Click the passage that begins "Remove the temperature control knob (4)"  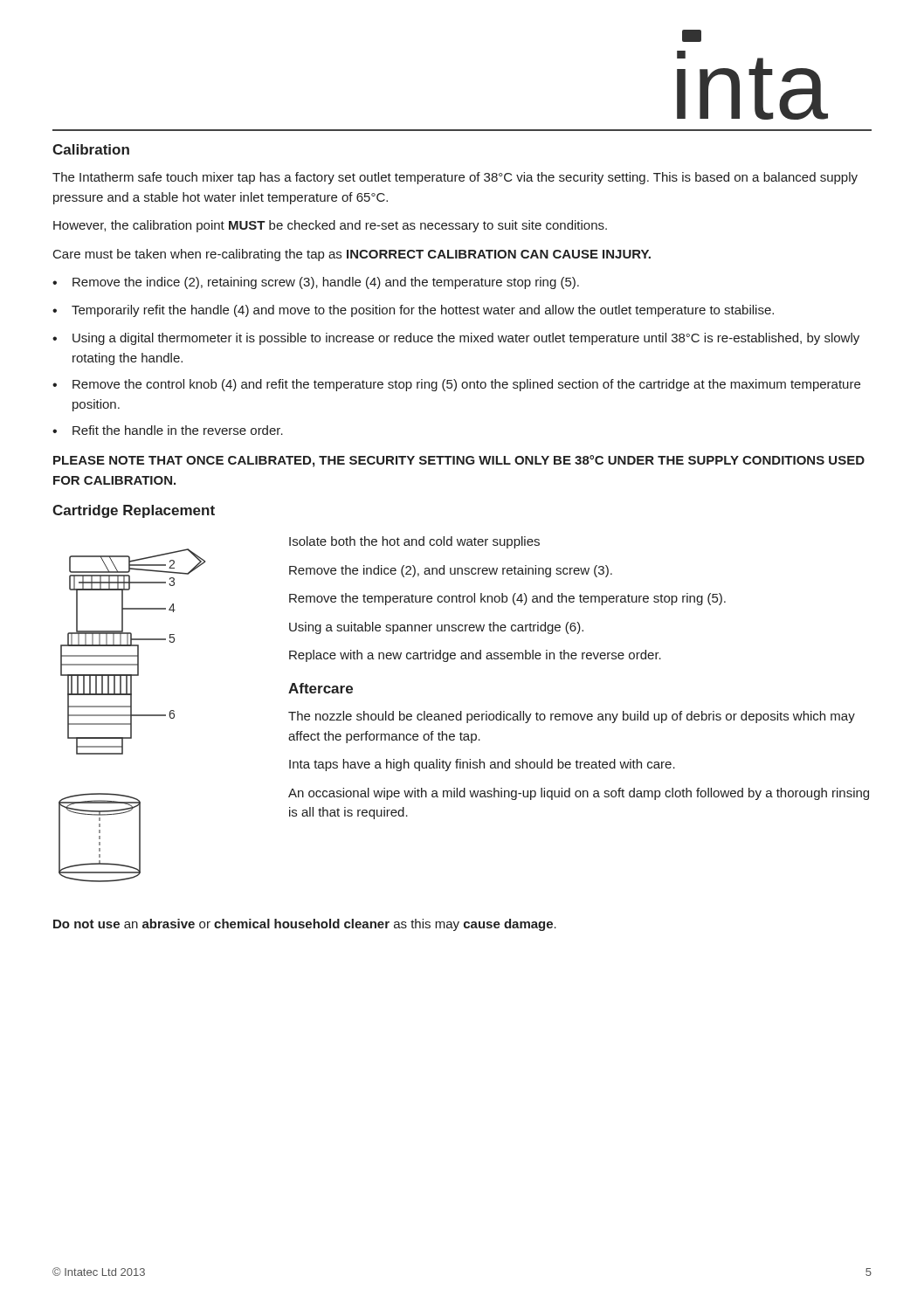tap(507, 598)
